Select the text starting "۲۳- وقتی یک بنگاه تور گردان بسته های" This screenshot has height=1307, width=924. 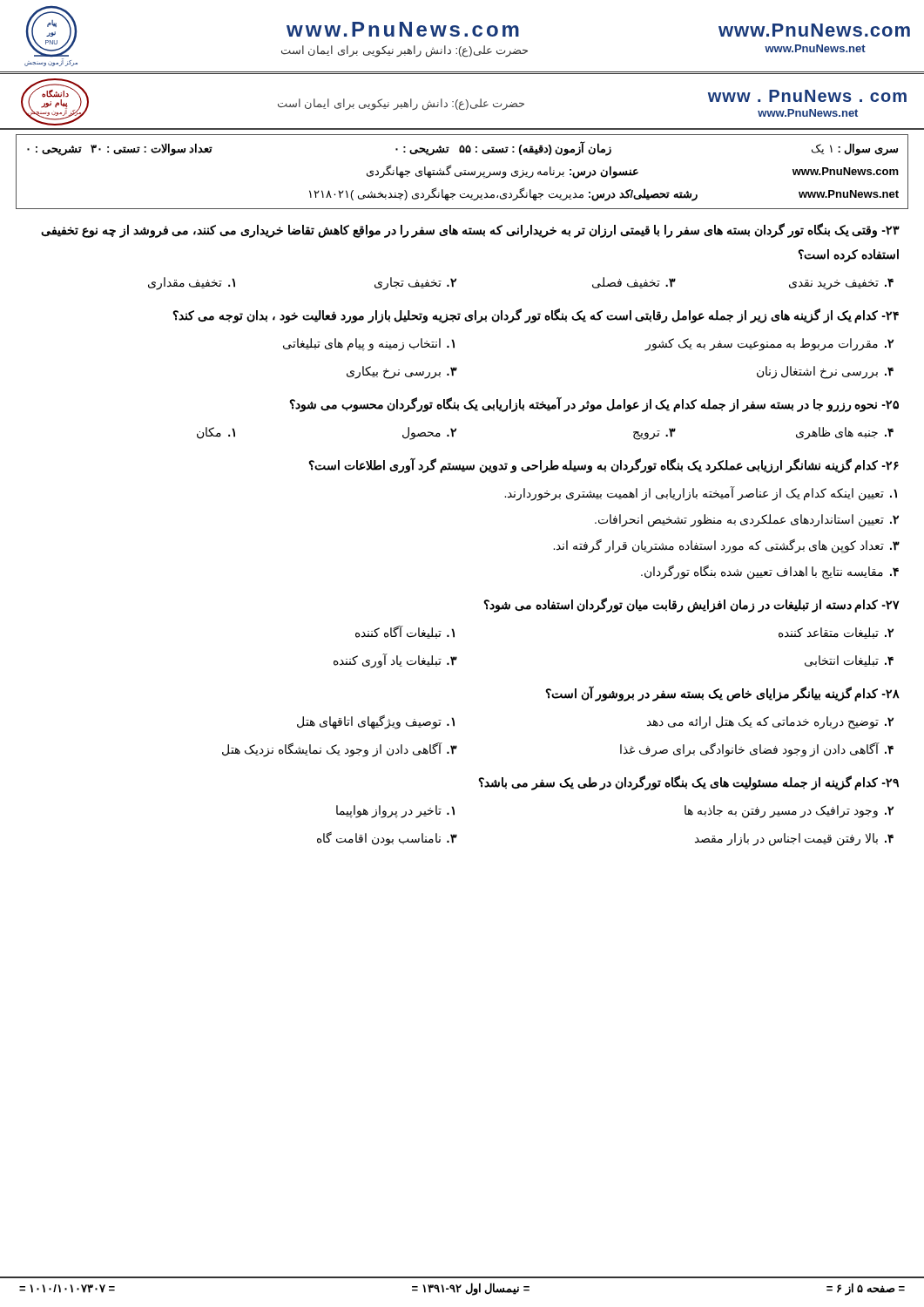[470, 230]
